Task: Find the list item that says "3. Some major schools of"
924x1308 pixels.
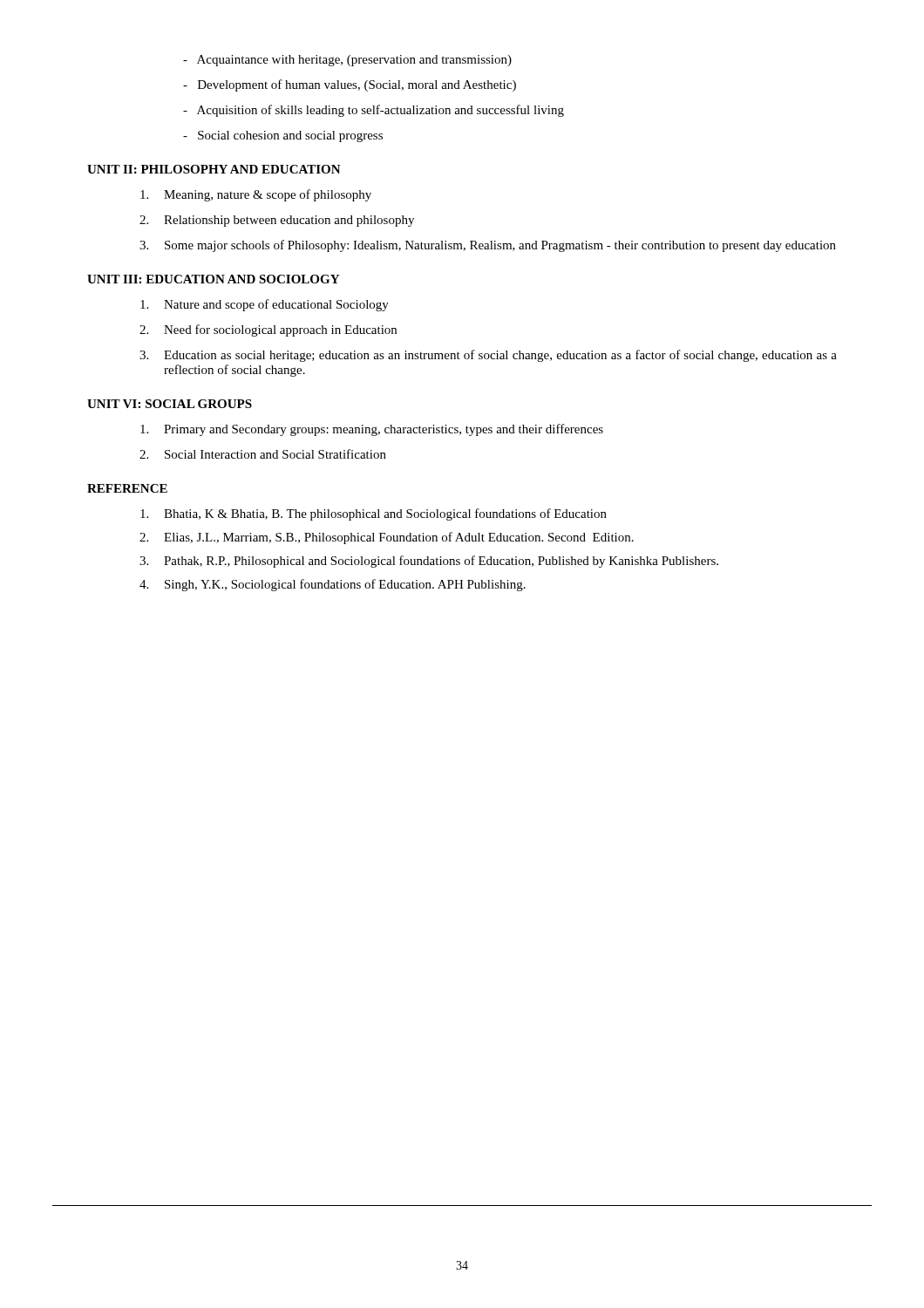Action: pyautogui.click(x=488, y=245)
